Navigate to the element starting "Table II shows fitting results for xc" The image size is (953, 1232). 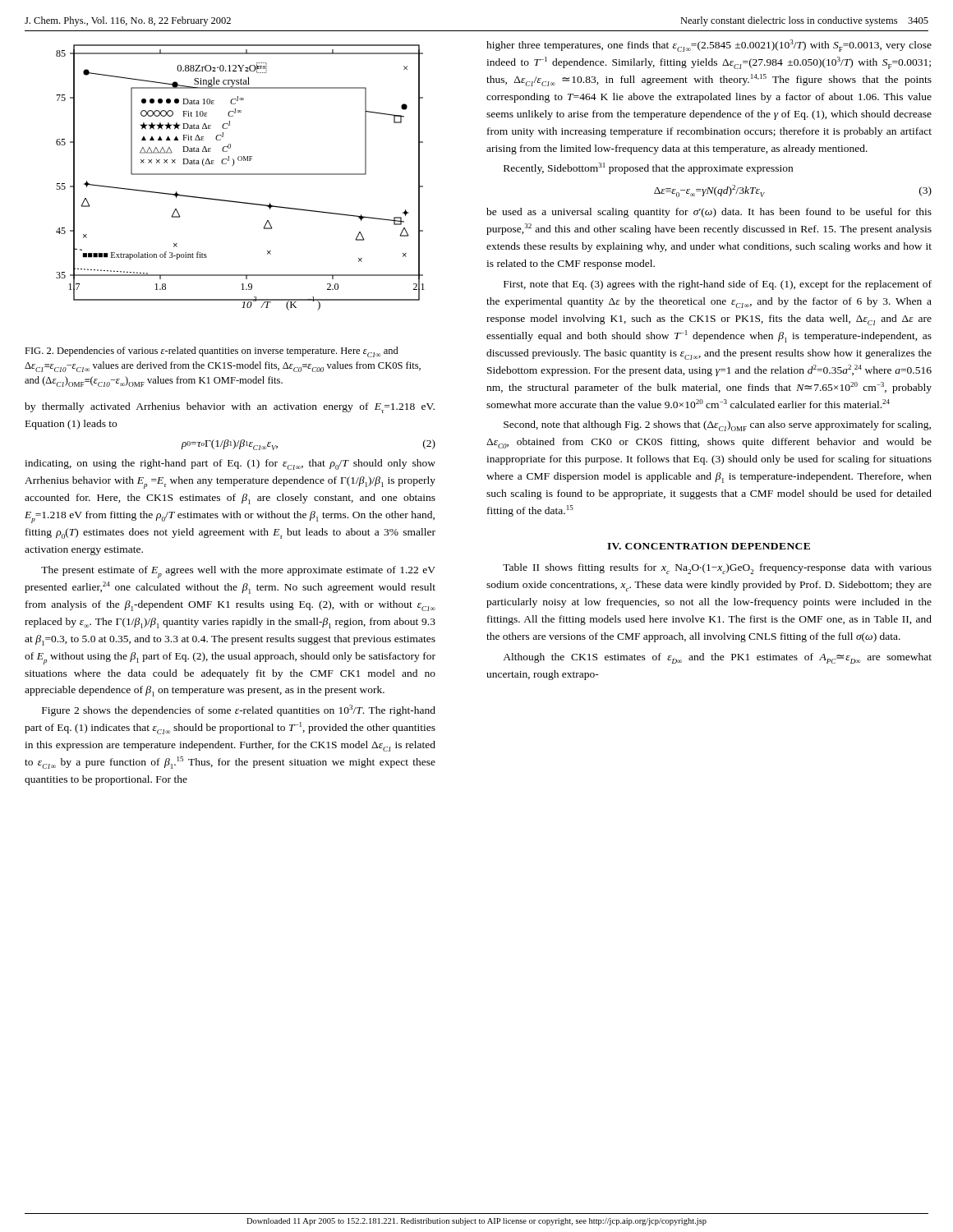709,601
